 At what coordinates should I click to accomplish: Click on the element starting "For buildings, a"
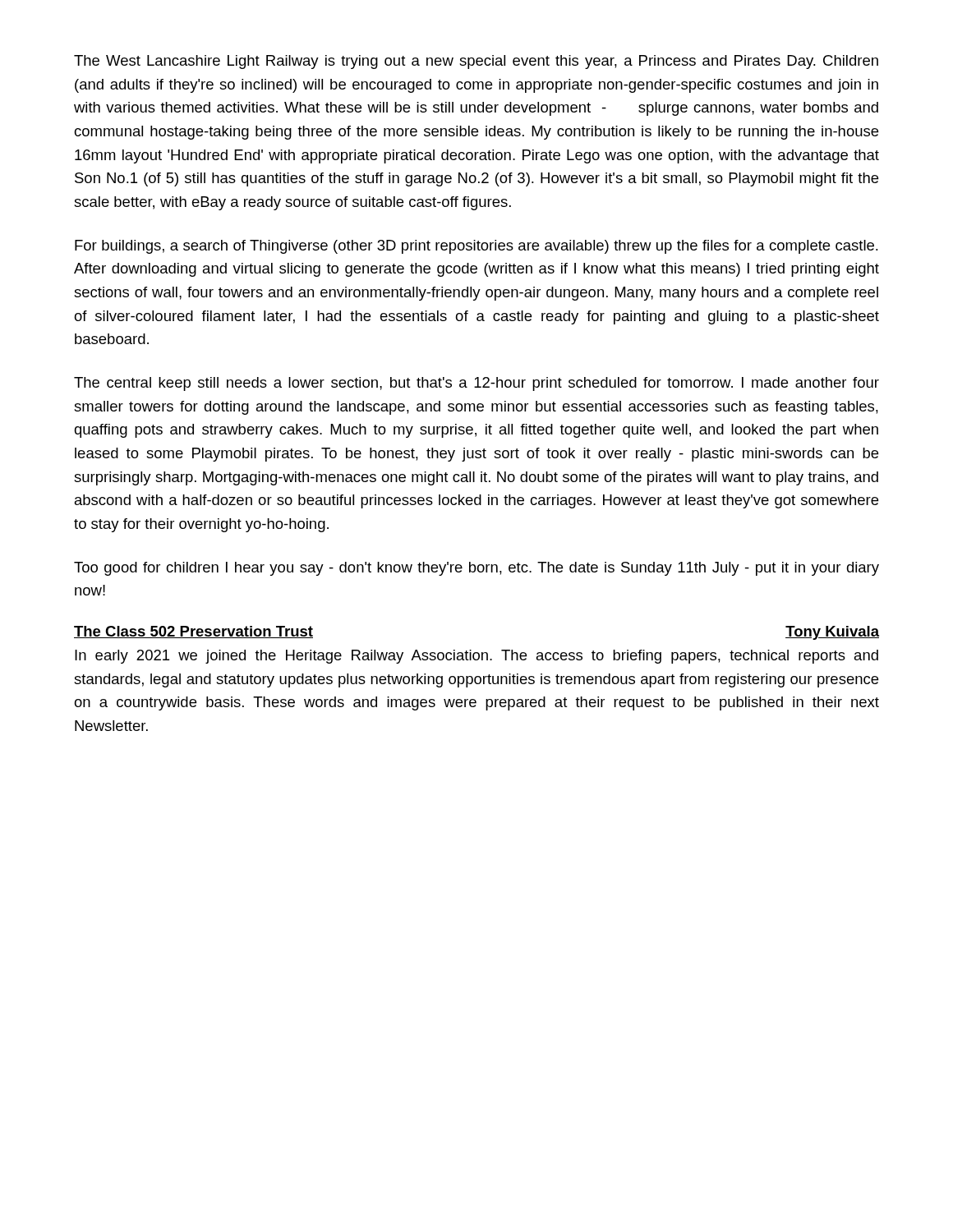point(476,292)
